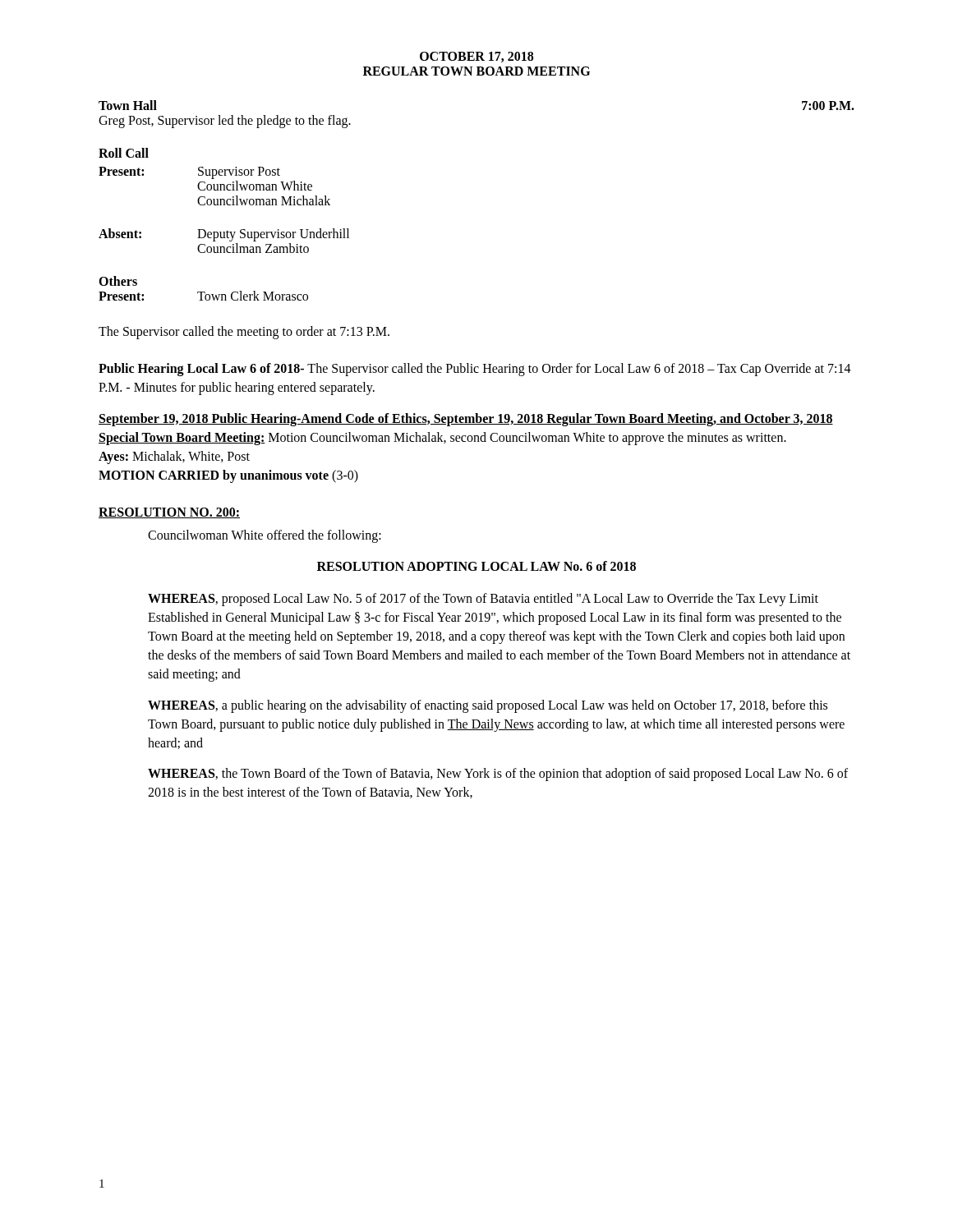Click on the text block starting "RESOLUTION NO. 200: Councilwoman White offered"

click(x=169, y=513)
